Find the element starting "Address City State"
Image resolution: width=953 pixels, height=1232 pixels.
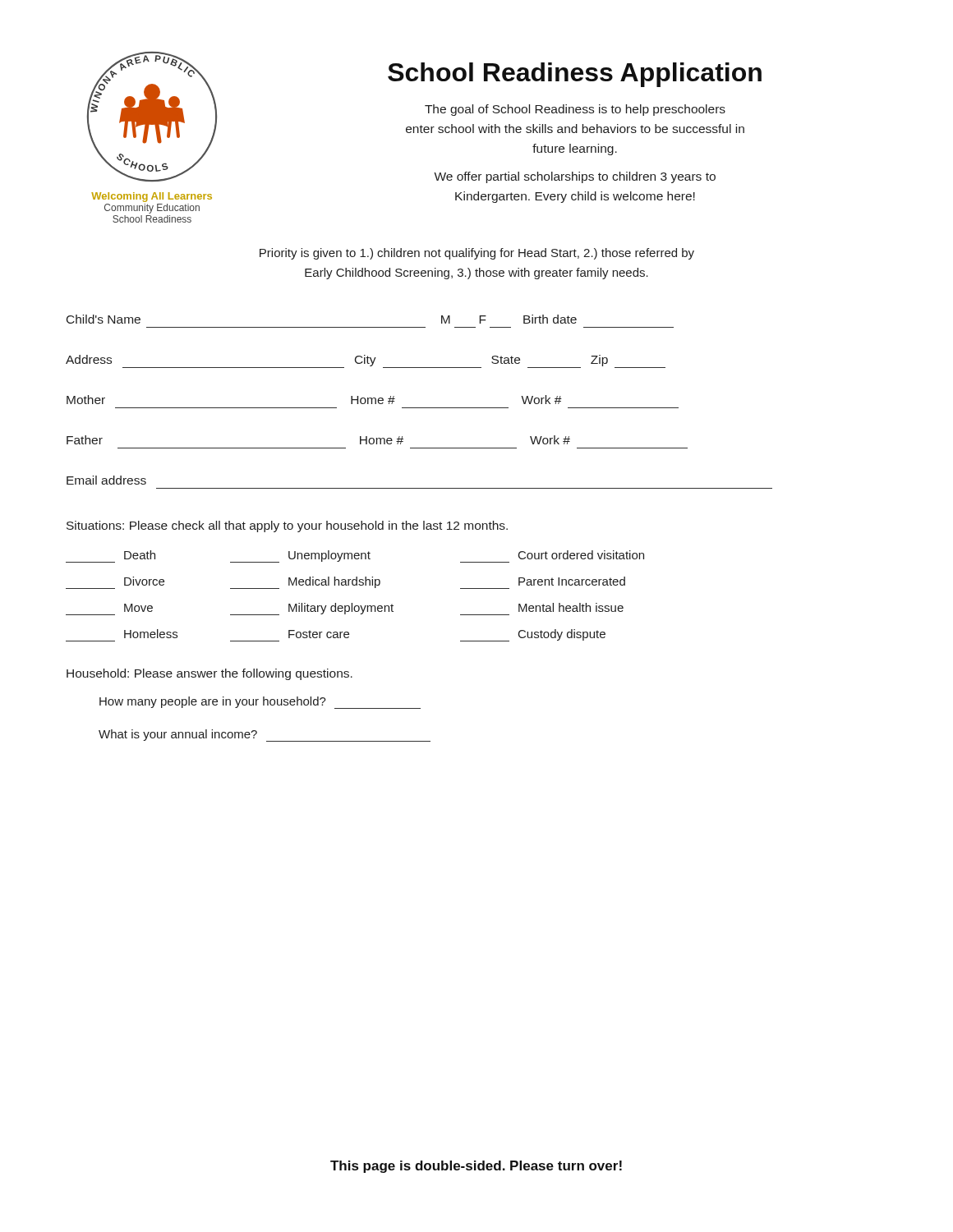366,360
